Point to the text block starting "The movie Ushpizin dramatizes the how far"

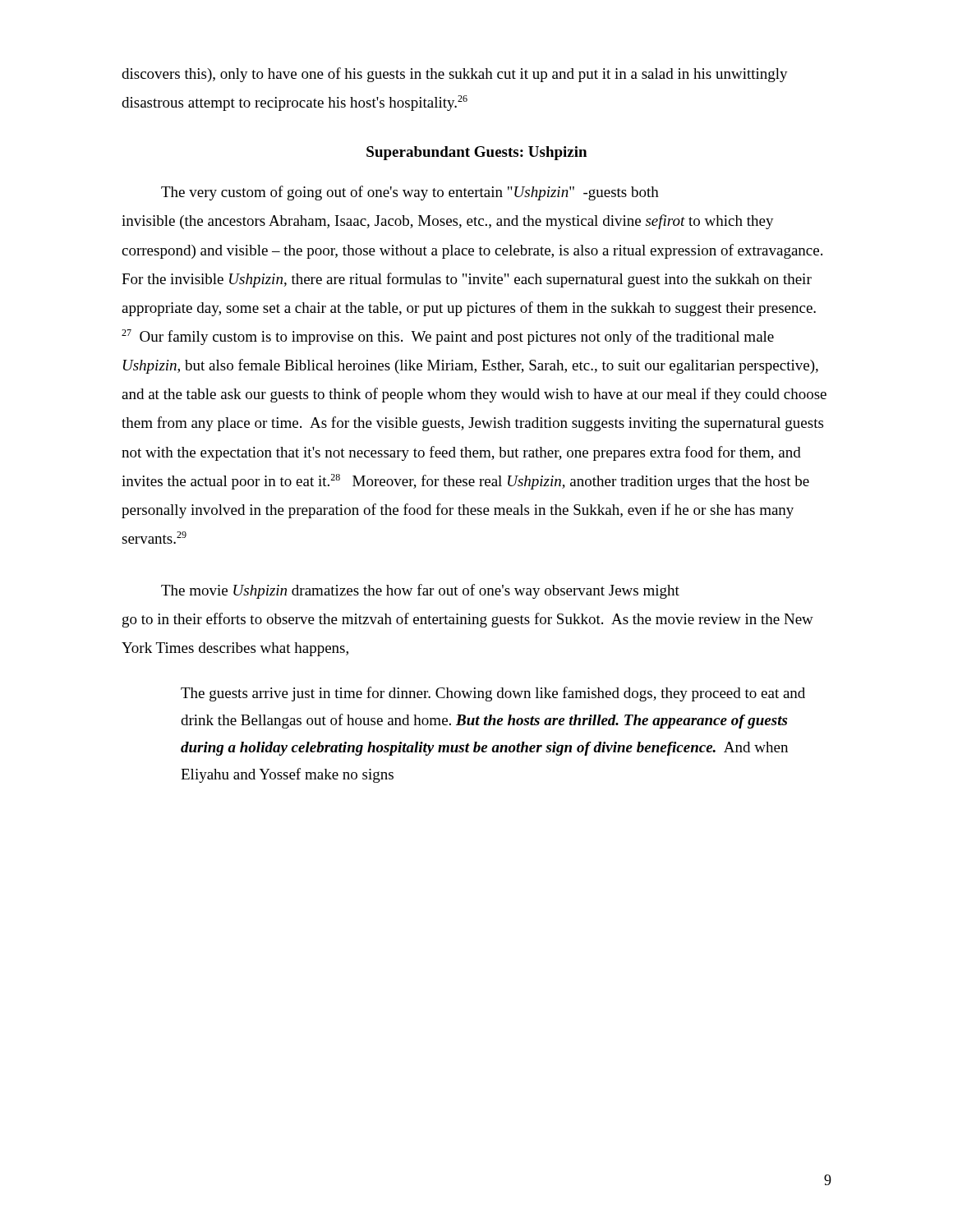point(476,616)
